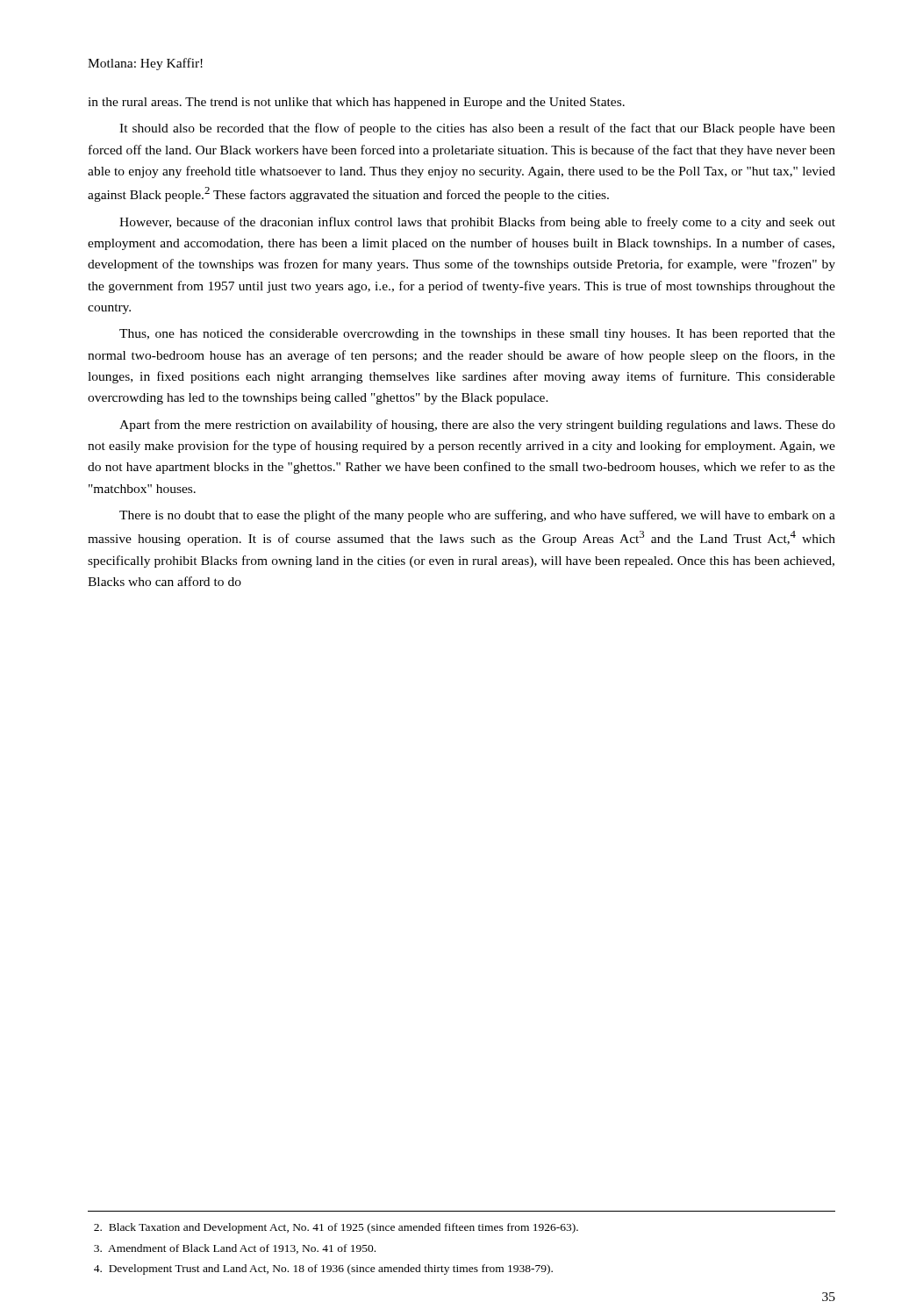Screen dimensions: 1316x923
Task: Locate the footnote that says "Black Taxation and Development Act, No."
Action: point(333,1227)
